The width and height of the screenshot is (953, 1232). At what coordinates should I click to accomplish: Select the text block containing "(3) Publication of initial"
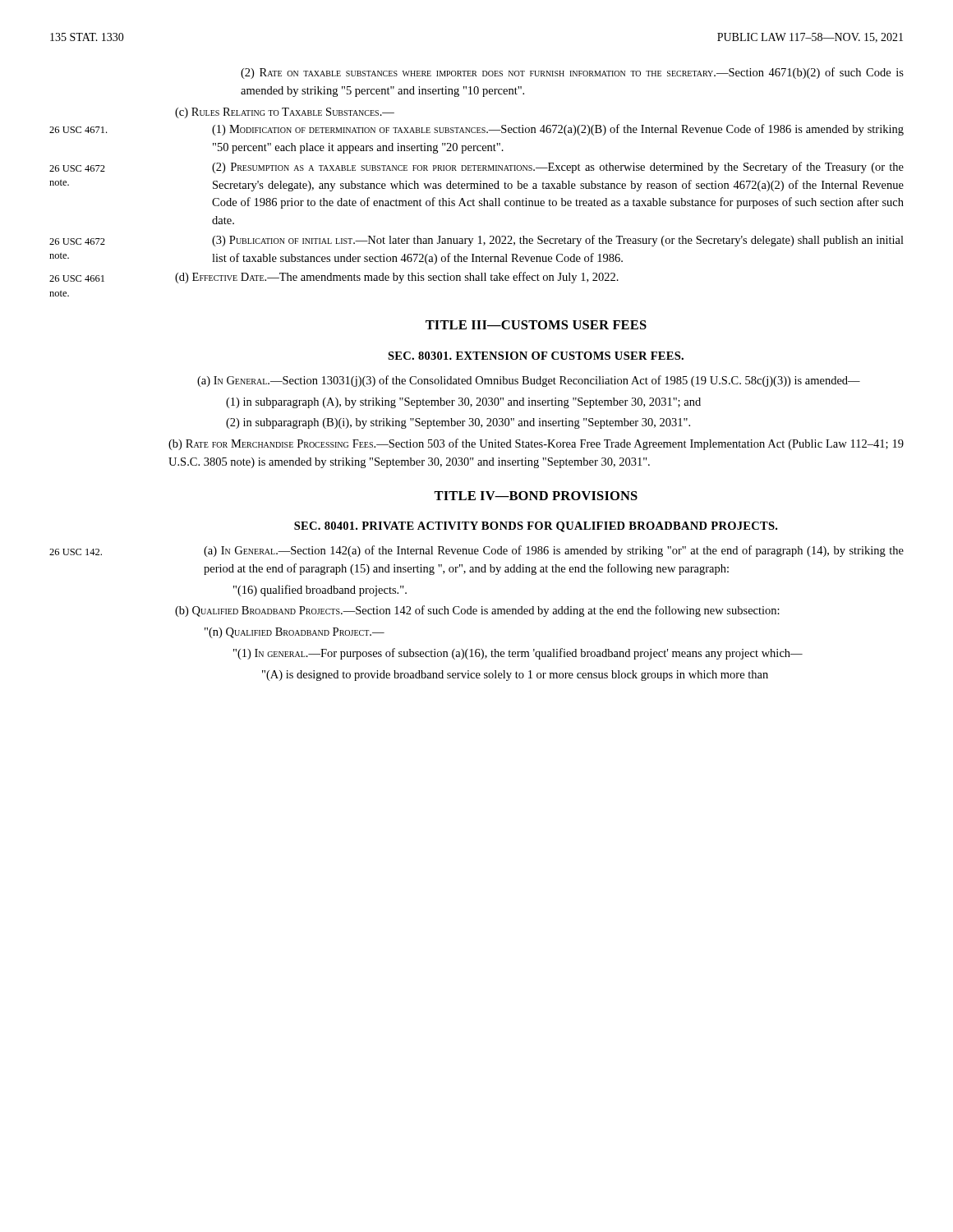point(558,249)
